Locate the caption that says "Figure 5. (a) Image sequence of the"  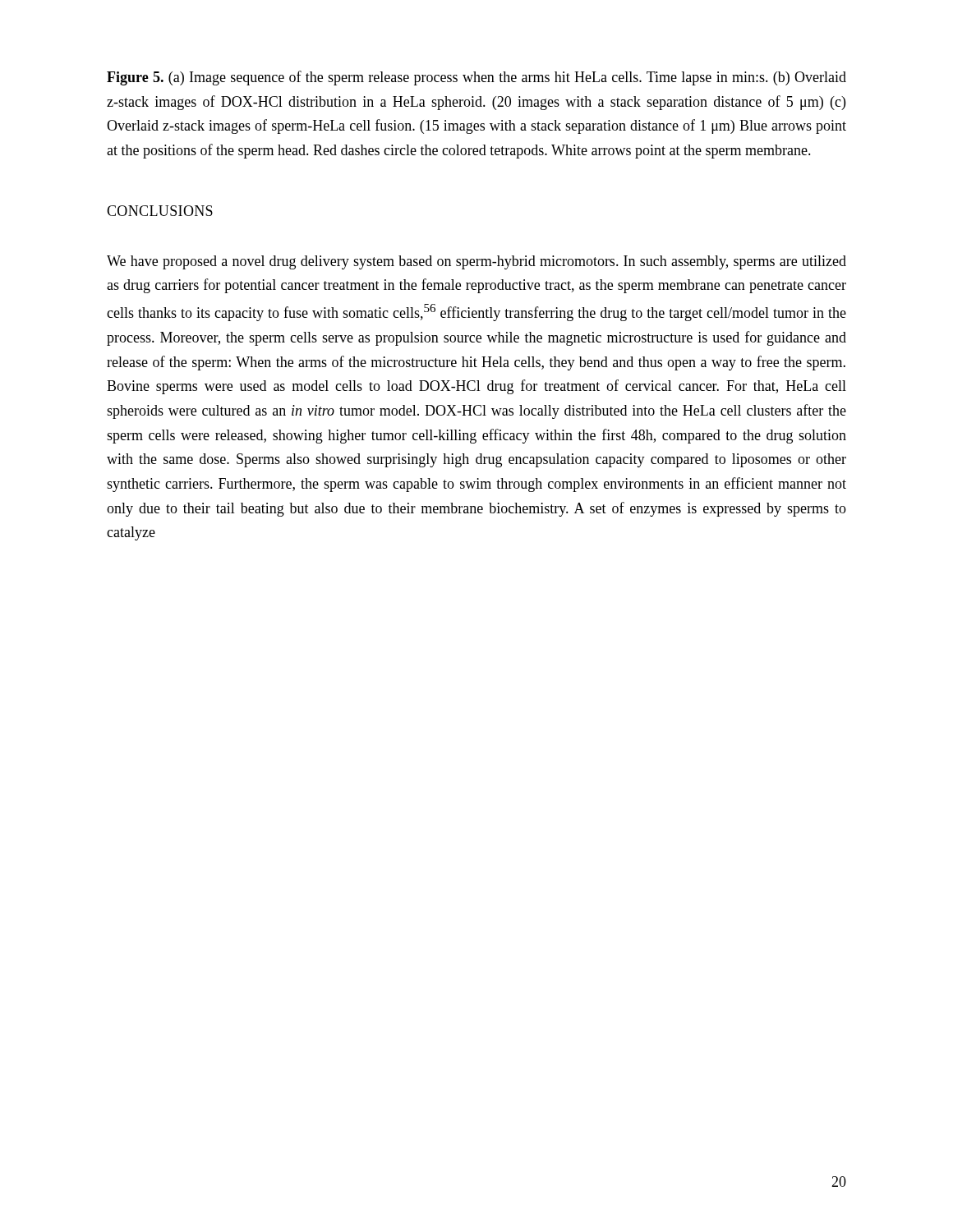(476, 114)
